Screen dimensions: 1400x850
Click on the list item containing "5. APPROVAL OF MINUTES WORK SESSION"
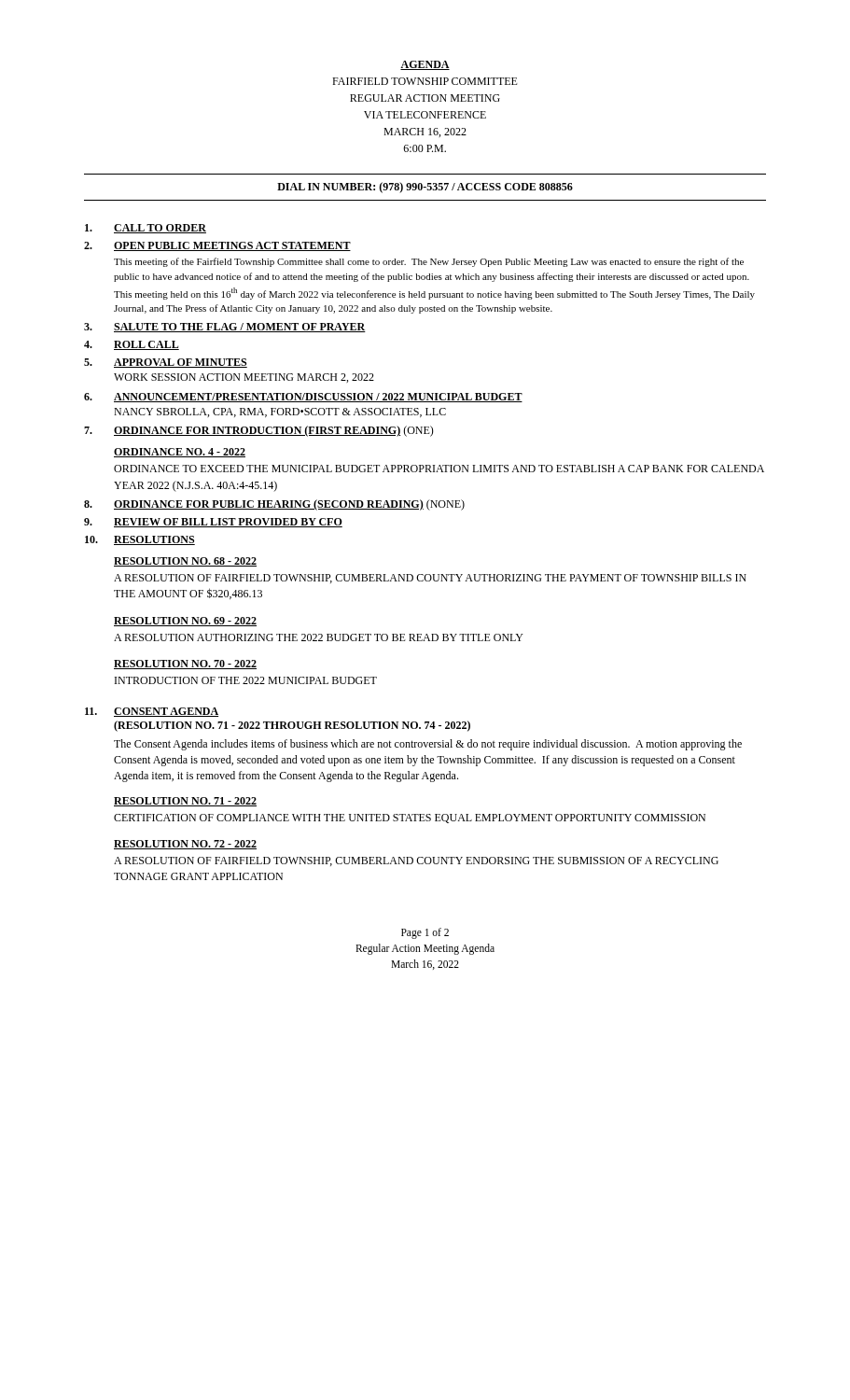[166, 363]
